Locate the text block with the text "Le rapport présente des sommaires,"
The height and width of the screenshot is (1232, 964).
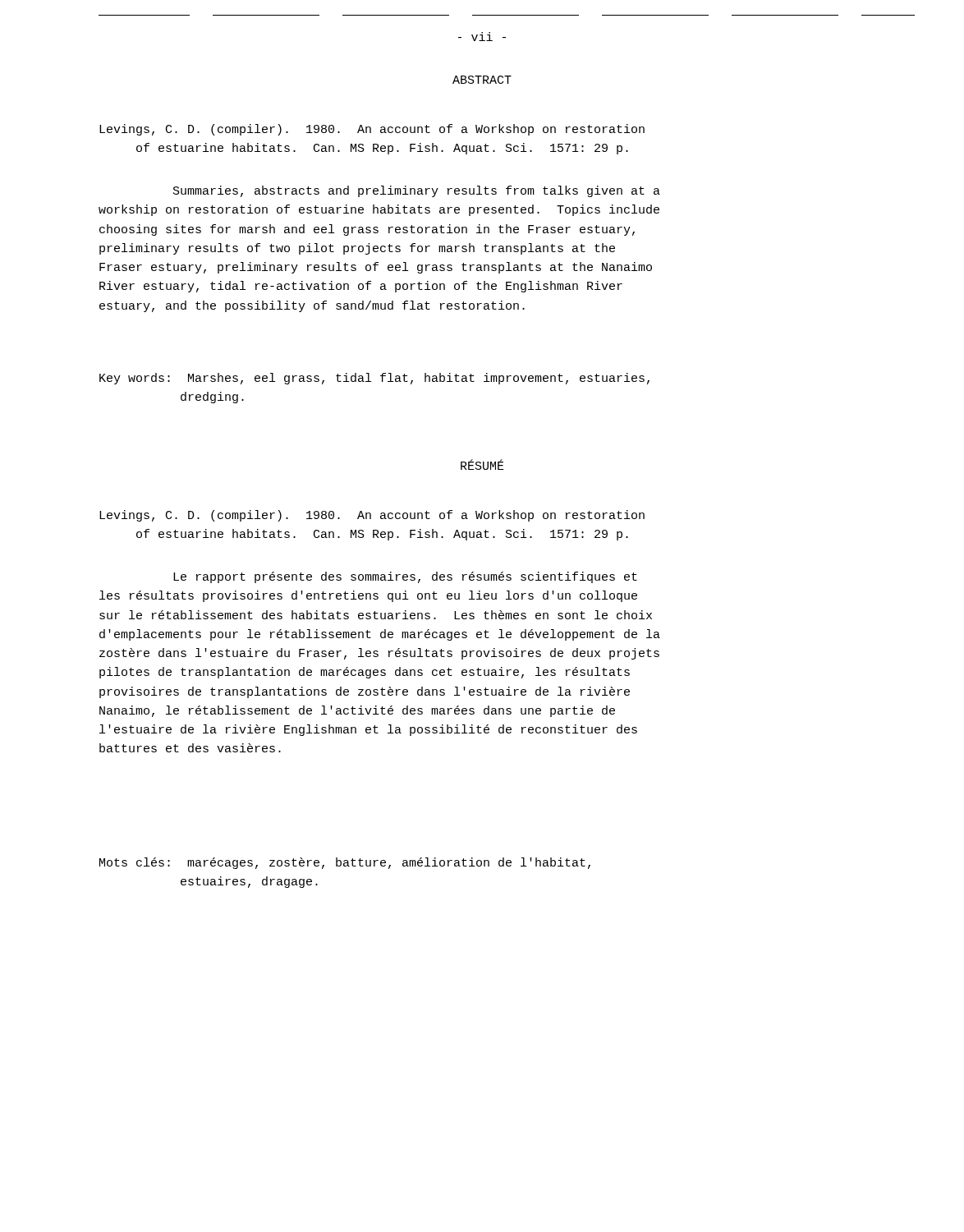pyautogui.click(x=379, y=664)
